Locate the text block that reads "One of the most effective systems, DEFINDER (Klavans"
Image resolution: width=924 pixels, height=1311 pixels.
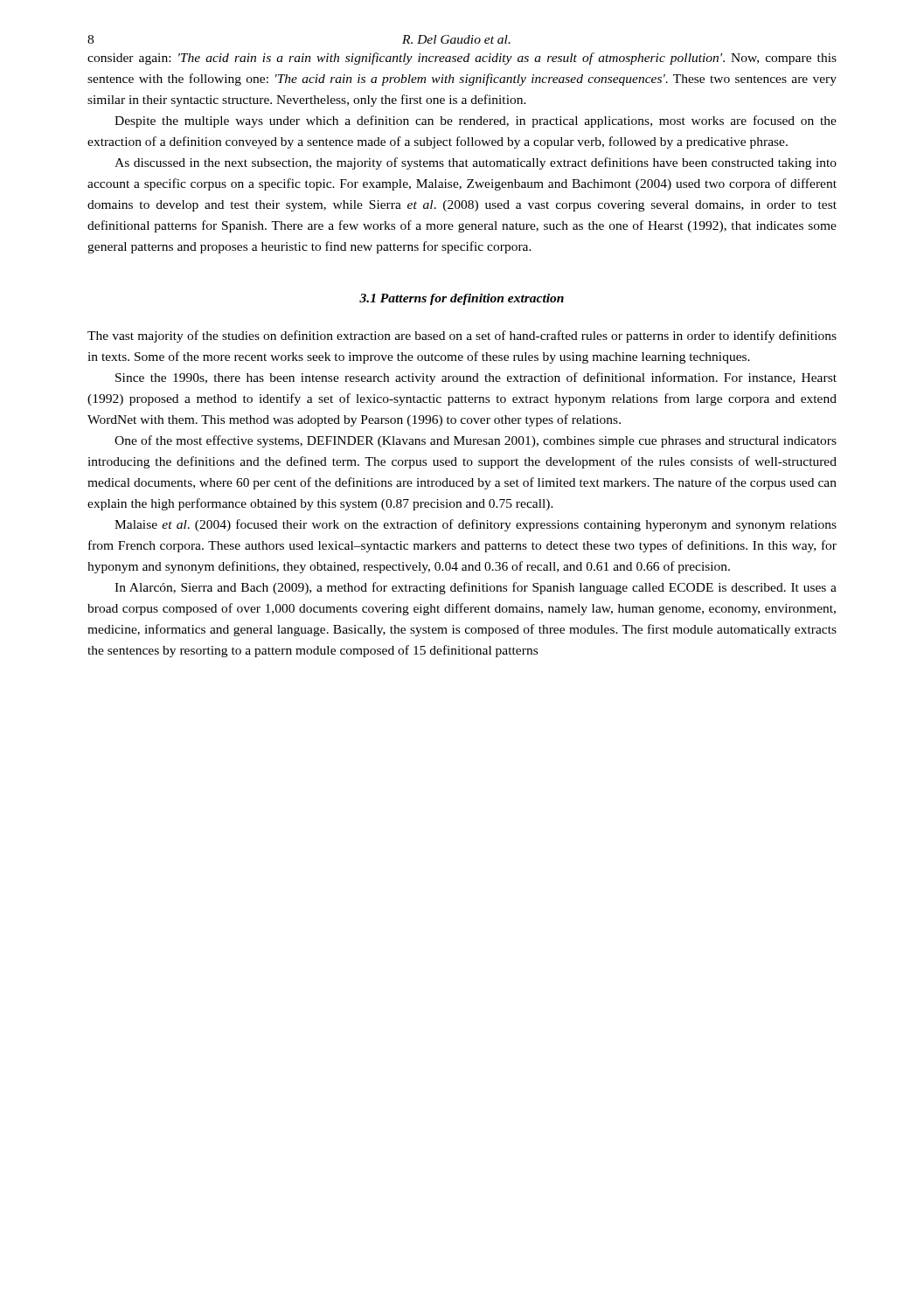pyautogui.click(x=462, y=472)
